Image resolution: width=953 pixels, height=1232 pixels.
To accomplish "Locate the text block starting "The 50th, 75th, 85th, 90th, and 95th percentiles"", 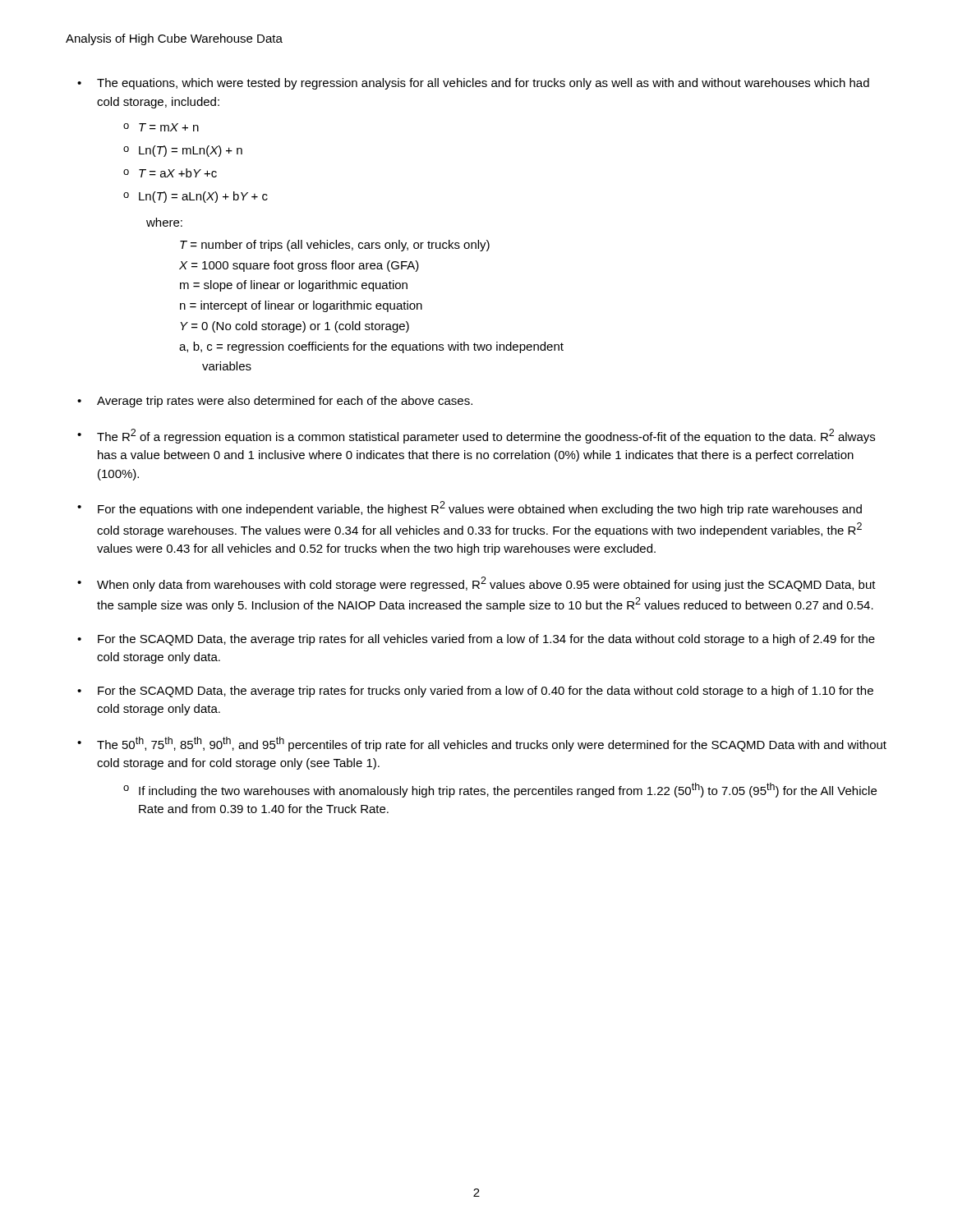I will pyautogui.click(x=492, y=777).
